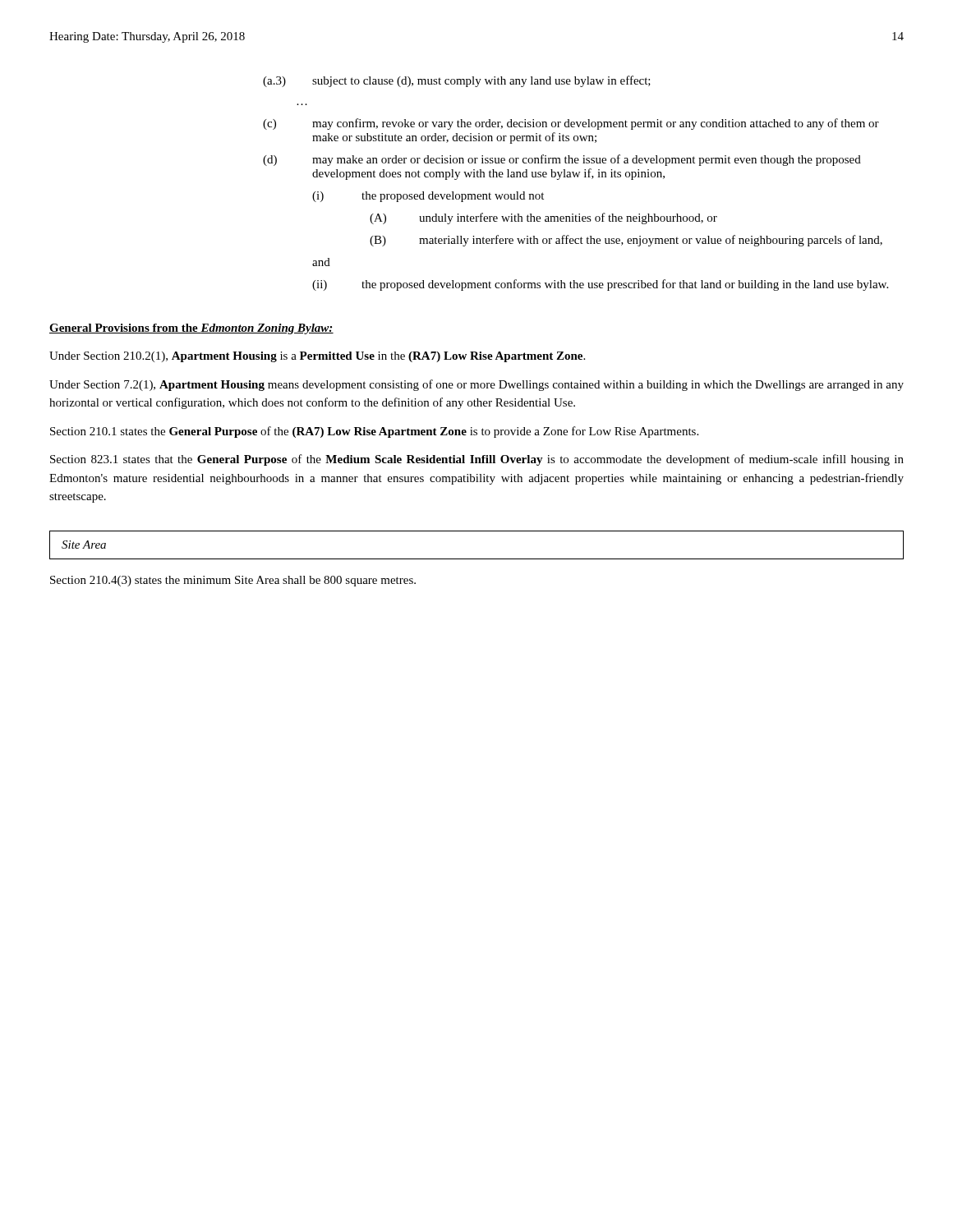
Task: Click on the list item that reads "(i) the proposed development would not"
Action: [x=428, y=197]
